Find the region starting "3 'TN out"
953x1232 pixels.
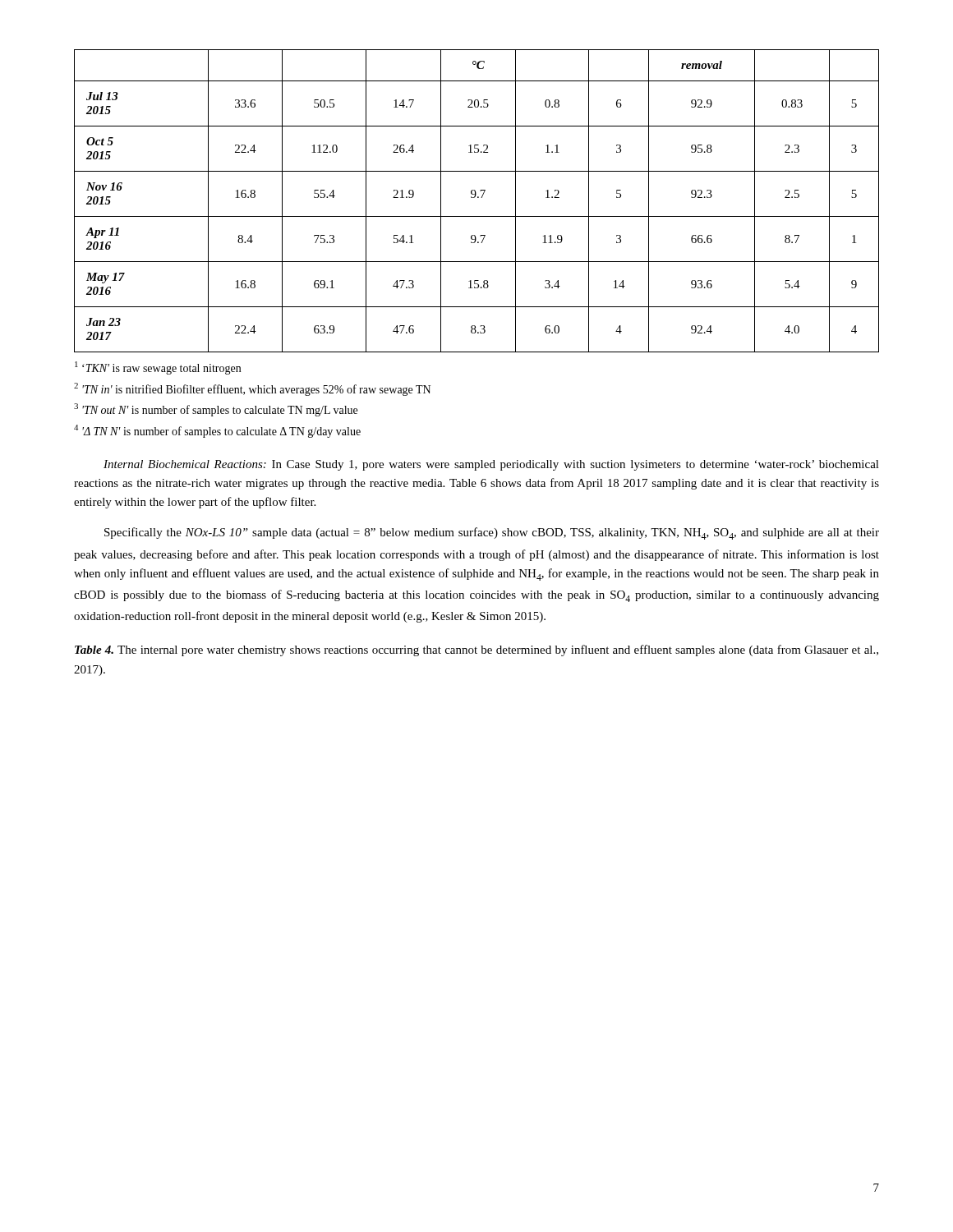pos(216,410)
